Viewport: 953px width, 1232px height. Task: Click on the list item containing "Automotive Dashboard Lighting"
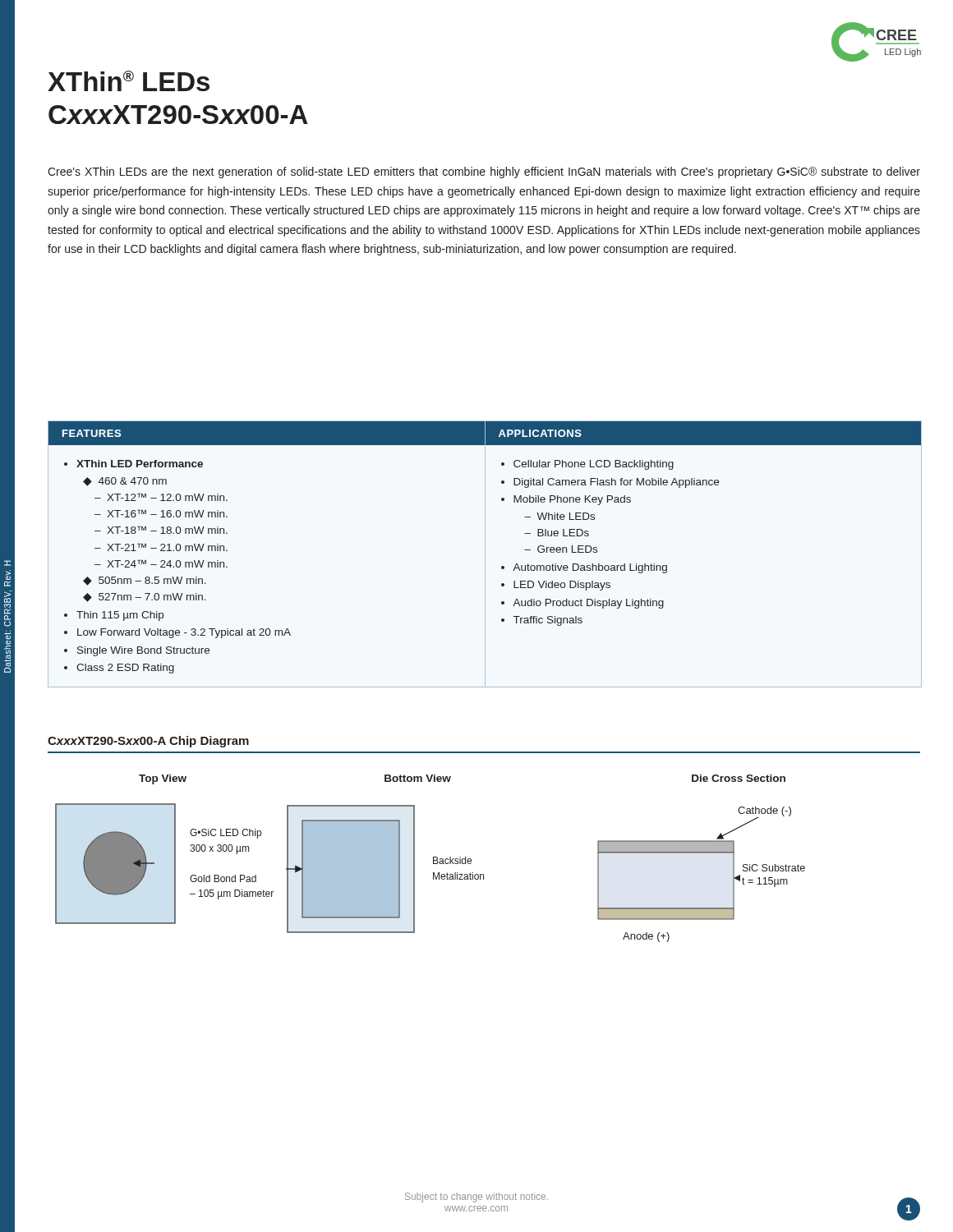click(590, 567)
